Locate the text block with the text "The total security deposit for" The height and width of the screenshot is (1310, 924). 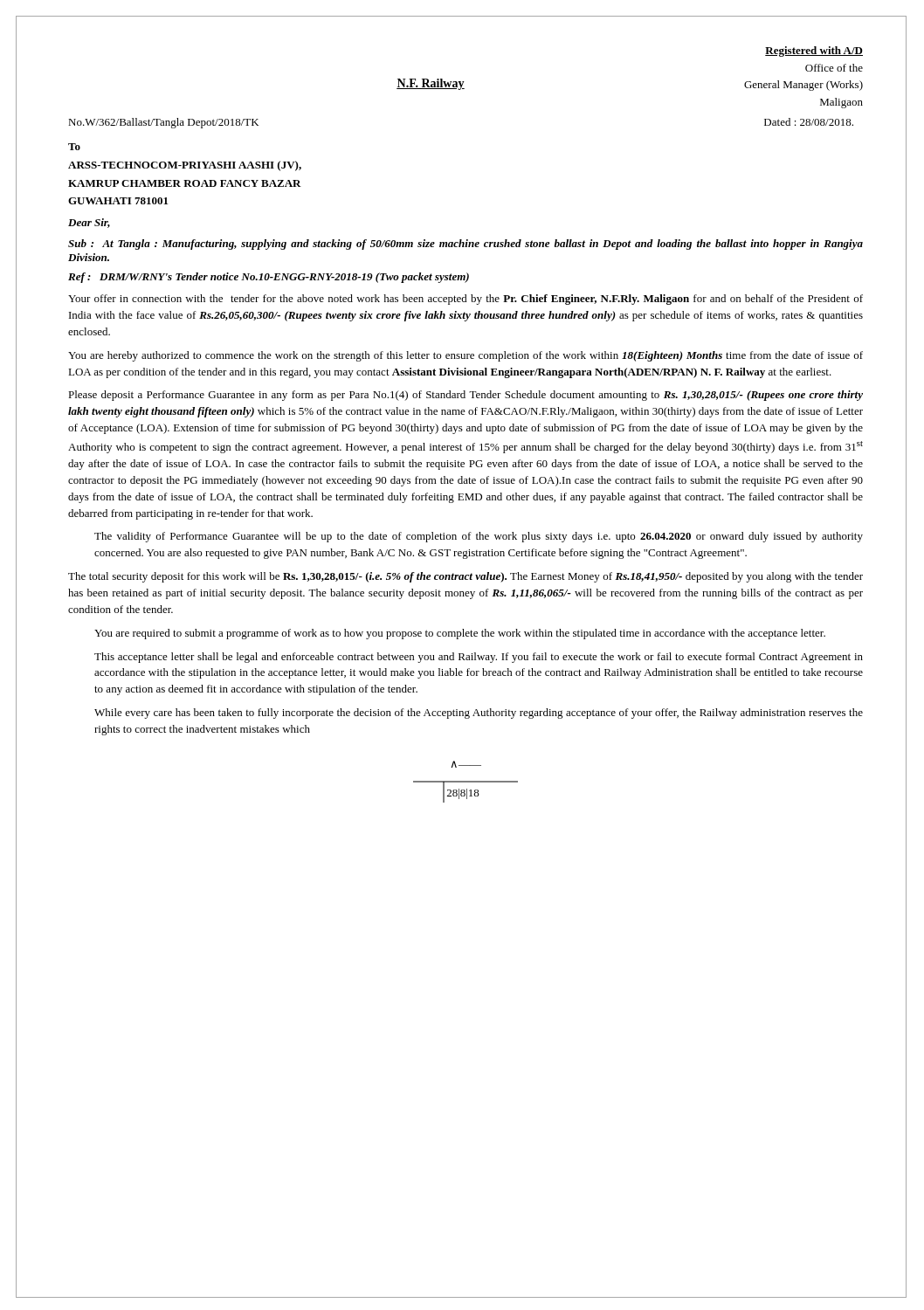tap(465, 593)
